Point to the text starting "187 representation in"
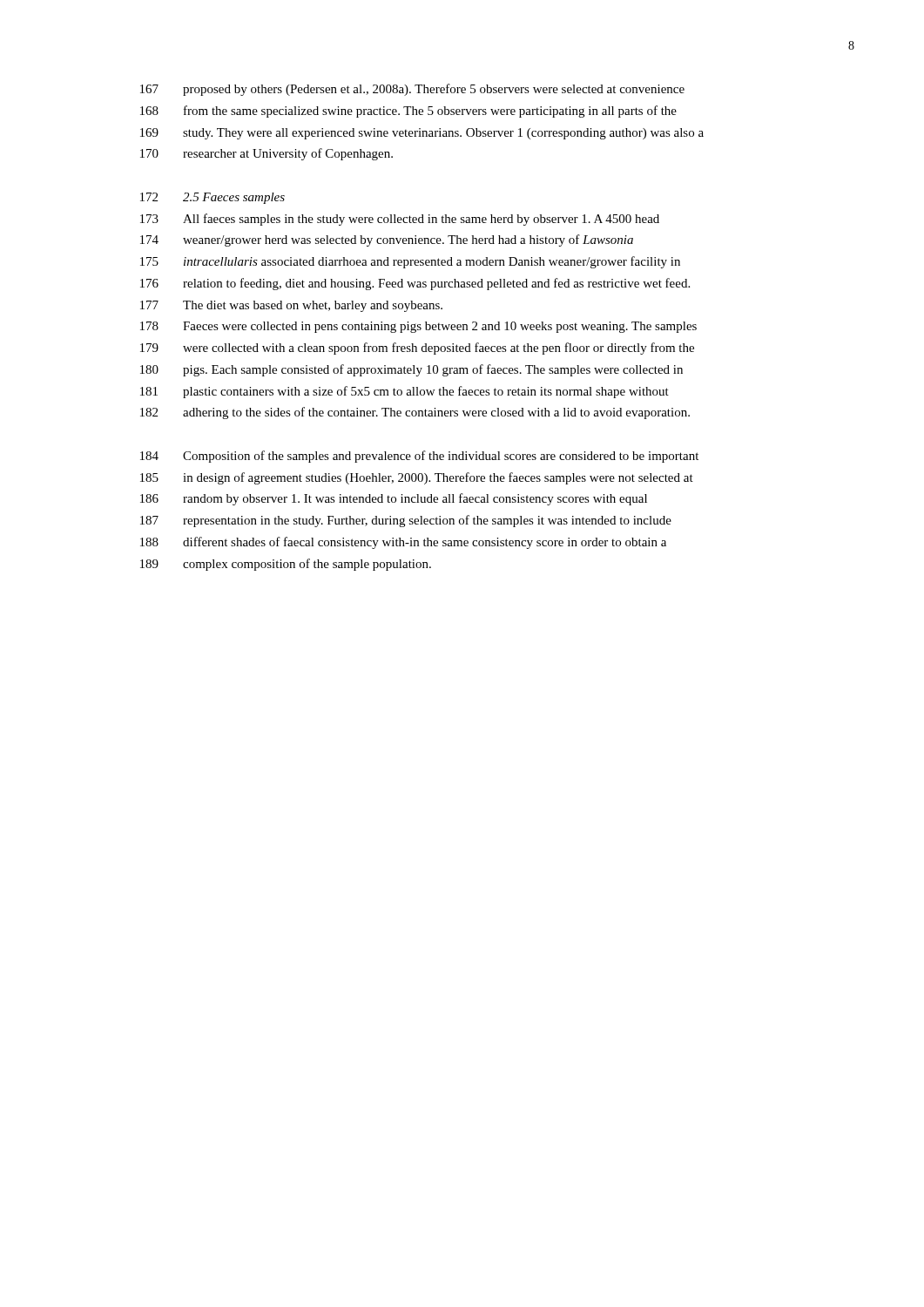 click(479, 521)
